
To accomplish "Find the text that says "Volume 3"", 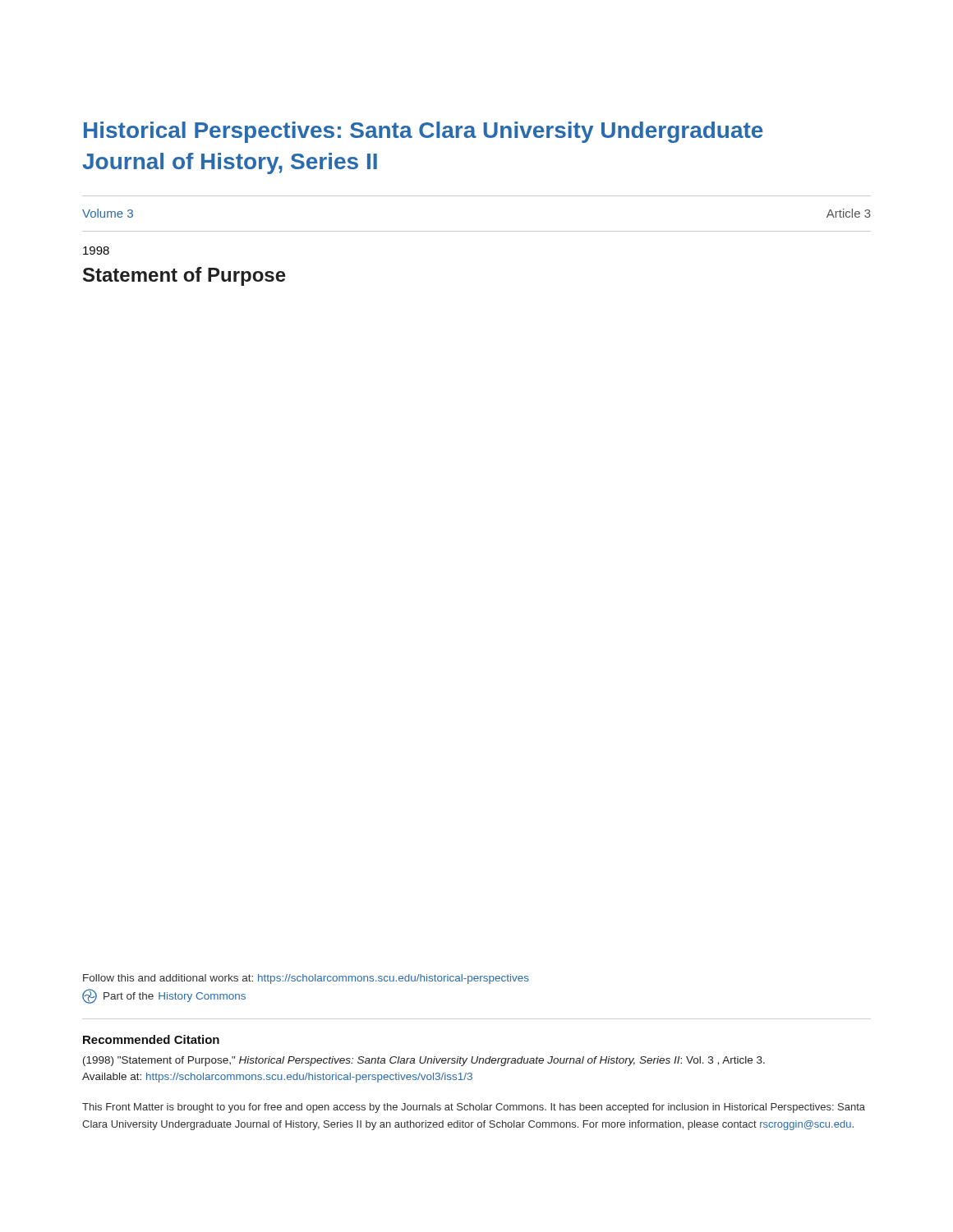I will click(108, 213).
